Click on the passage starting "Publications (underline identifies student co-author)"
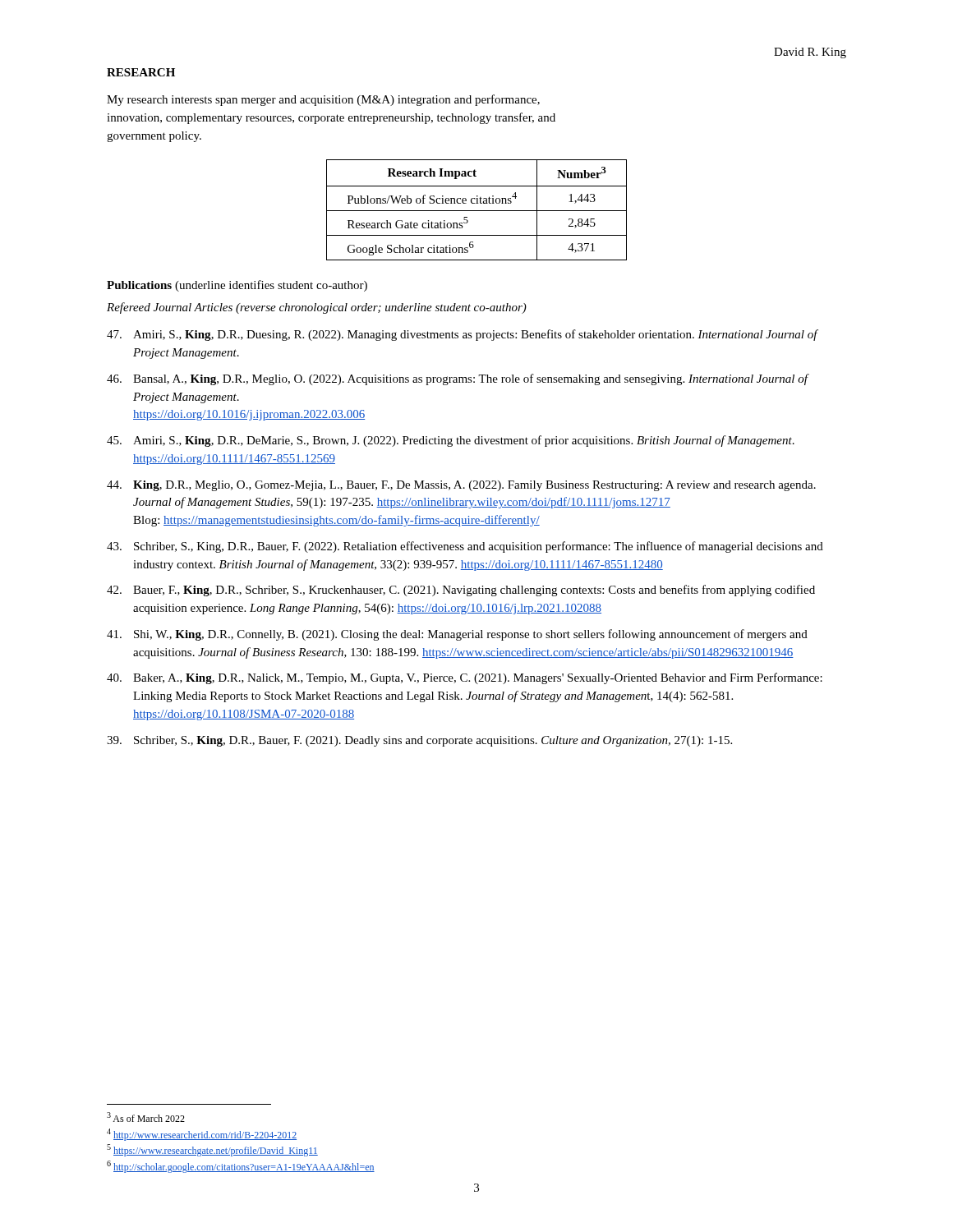953x1232 pixels. click(x=237, y=285)
